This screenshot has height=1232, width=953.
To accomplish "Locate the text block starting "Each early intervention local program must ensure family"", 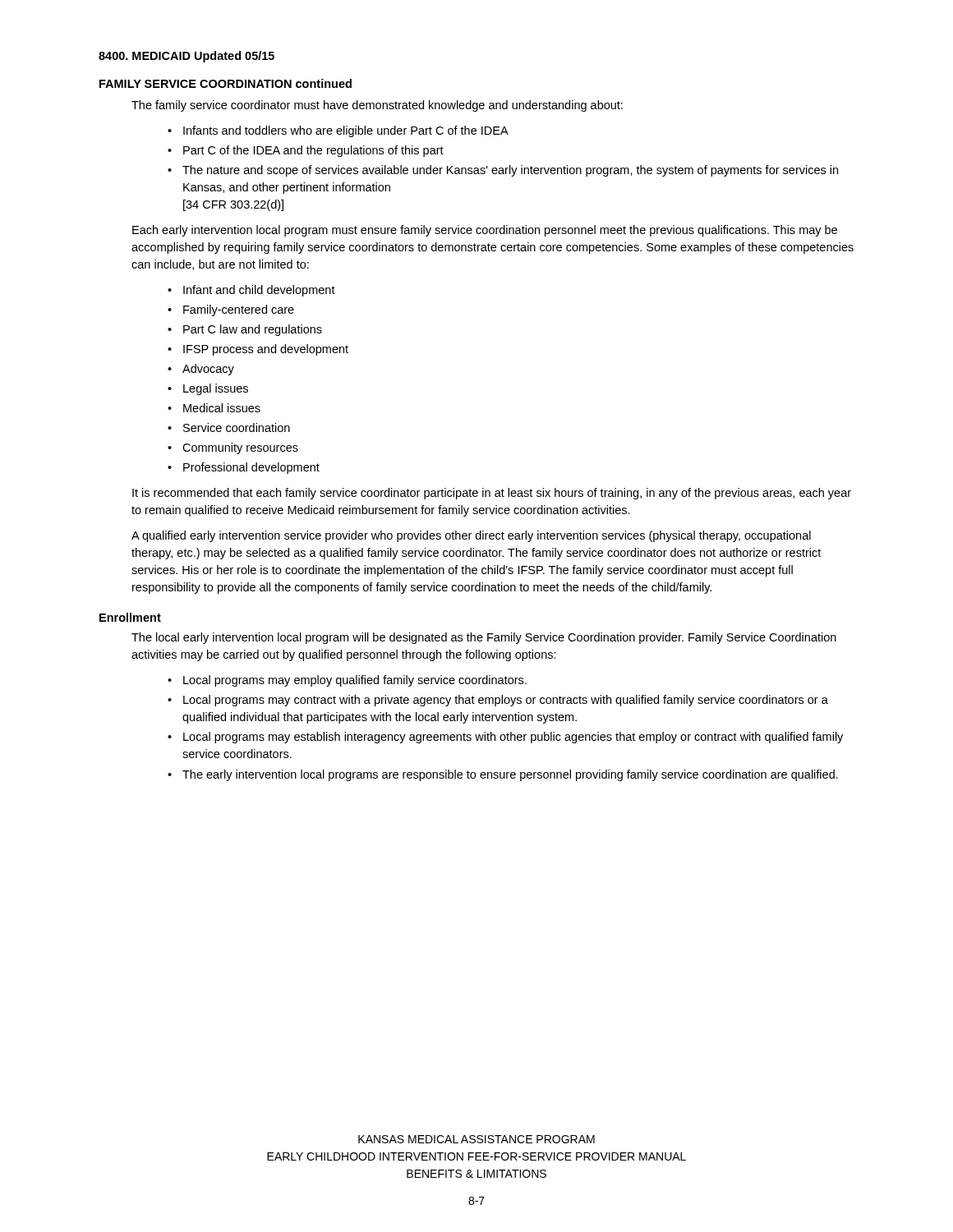I will pyautogui.click(x=493, y=247).
